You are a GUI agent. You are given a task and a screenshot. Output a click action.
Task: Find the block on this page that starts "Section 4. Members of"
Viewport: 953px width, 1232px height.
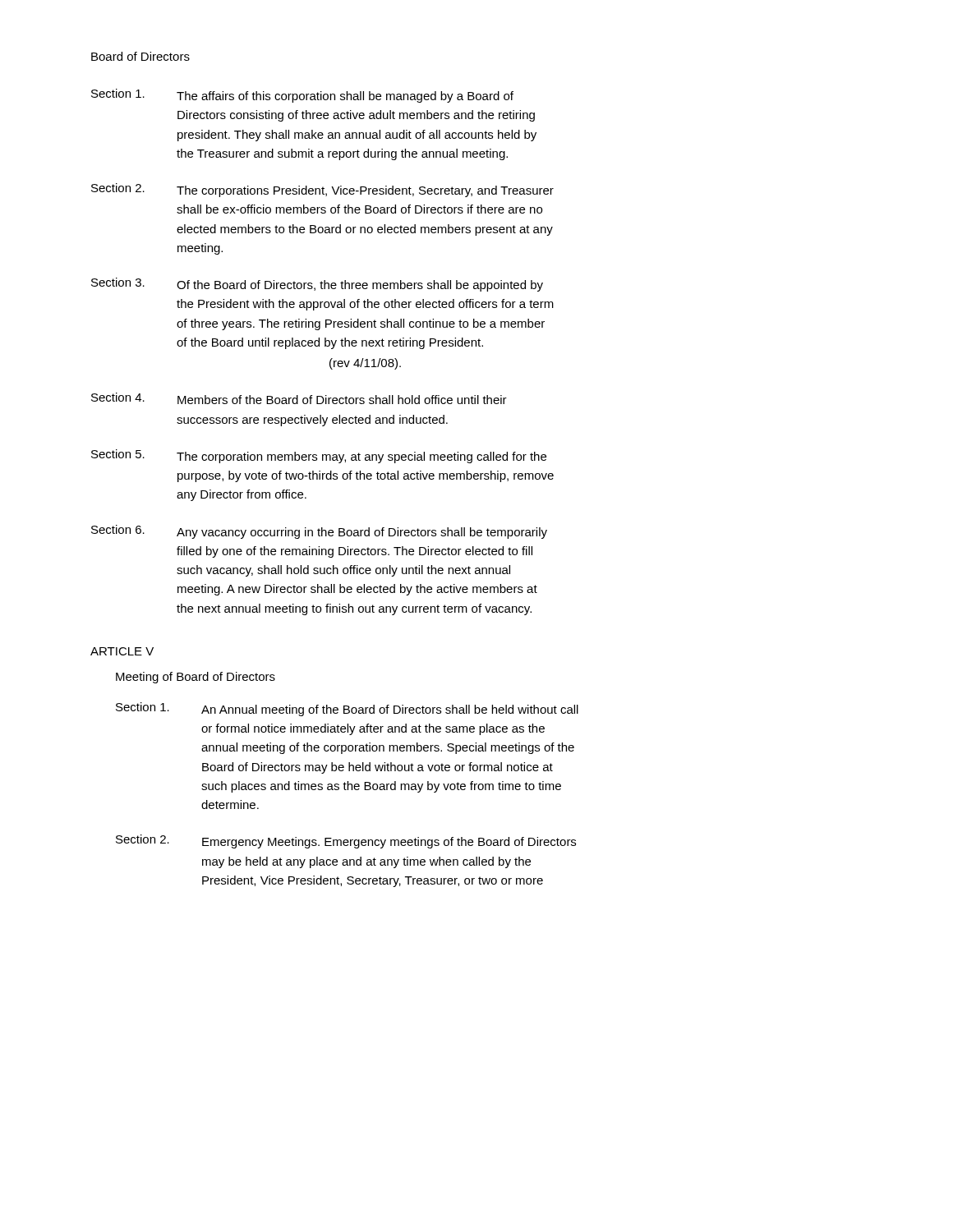pos(298,409)
